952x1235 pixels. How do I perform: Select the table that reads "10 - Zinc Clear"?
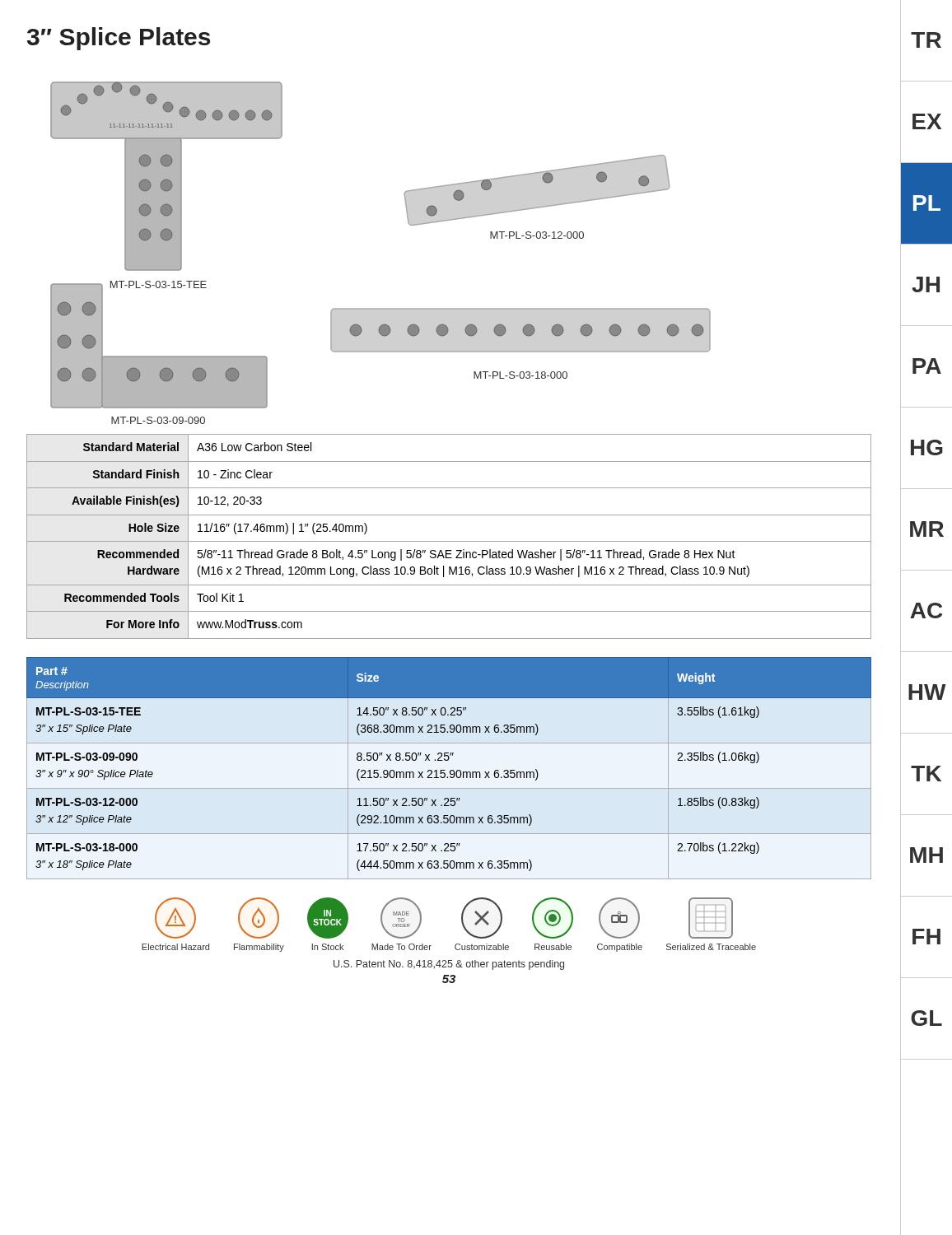449,536
